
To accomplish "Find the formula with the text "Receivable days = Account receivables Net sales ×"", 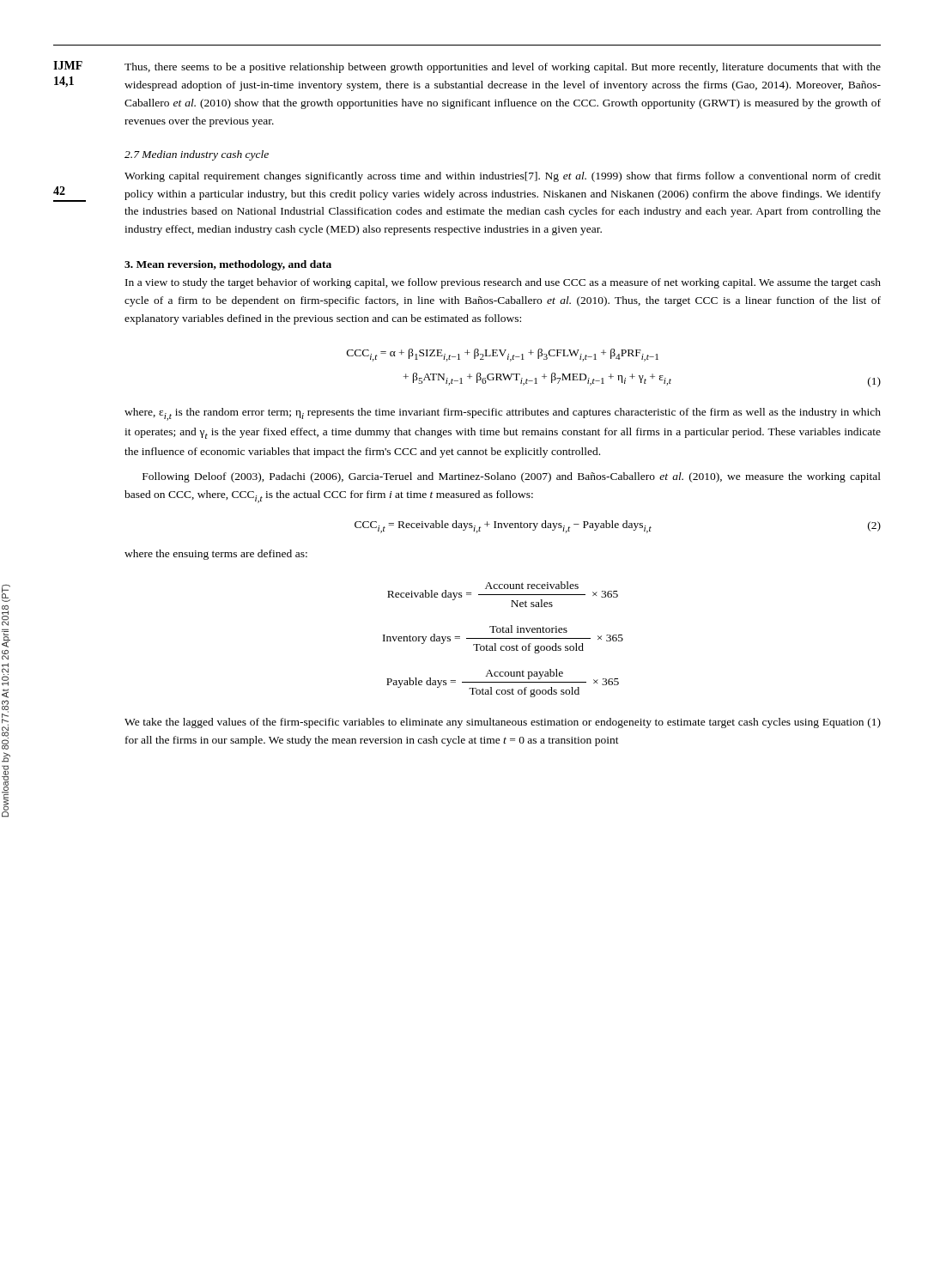I will click(x=503, y=595).
